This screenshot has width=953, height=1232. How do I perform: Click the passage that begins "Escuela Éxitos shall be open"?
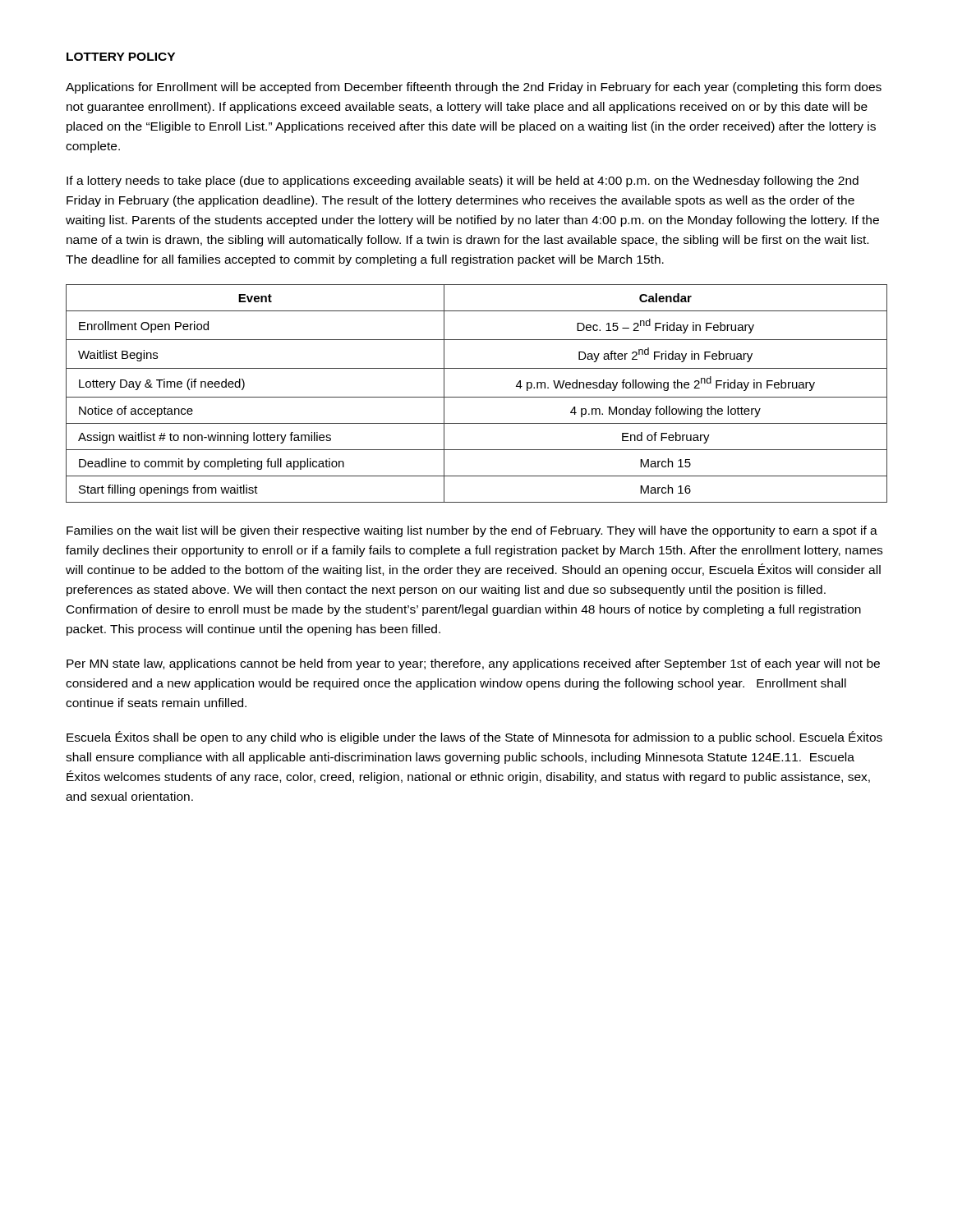click(474, 767)
